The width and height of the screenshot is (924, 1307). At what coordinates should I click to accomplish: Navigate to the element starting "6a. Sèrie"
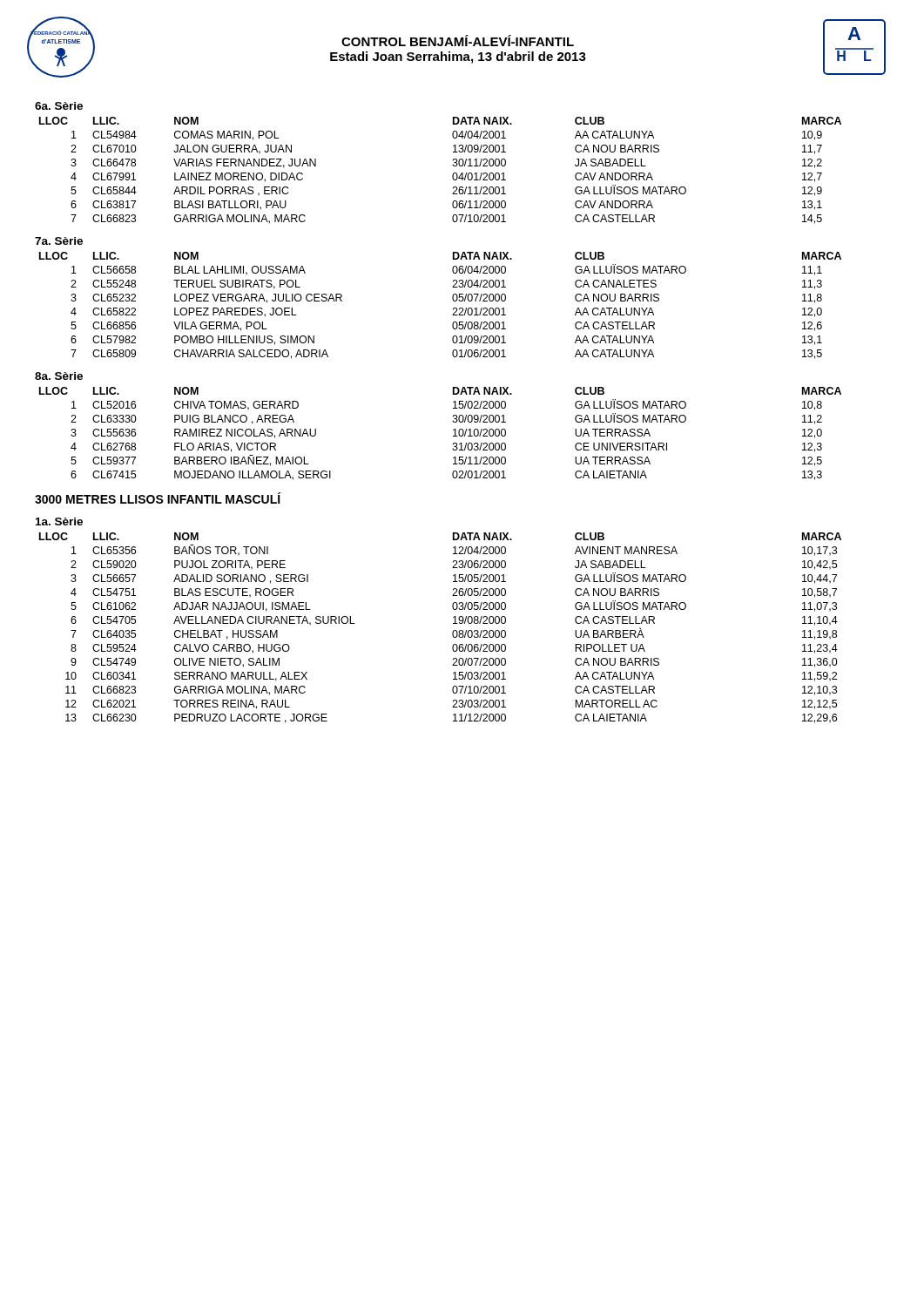tap(59, 106)
